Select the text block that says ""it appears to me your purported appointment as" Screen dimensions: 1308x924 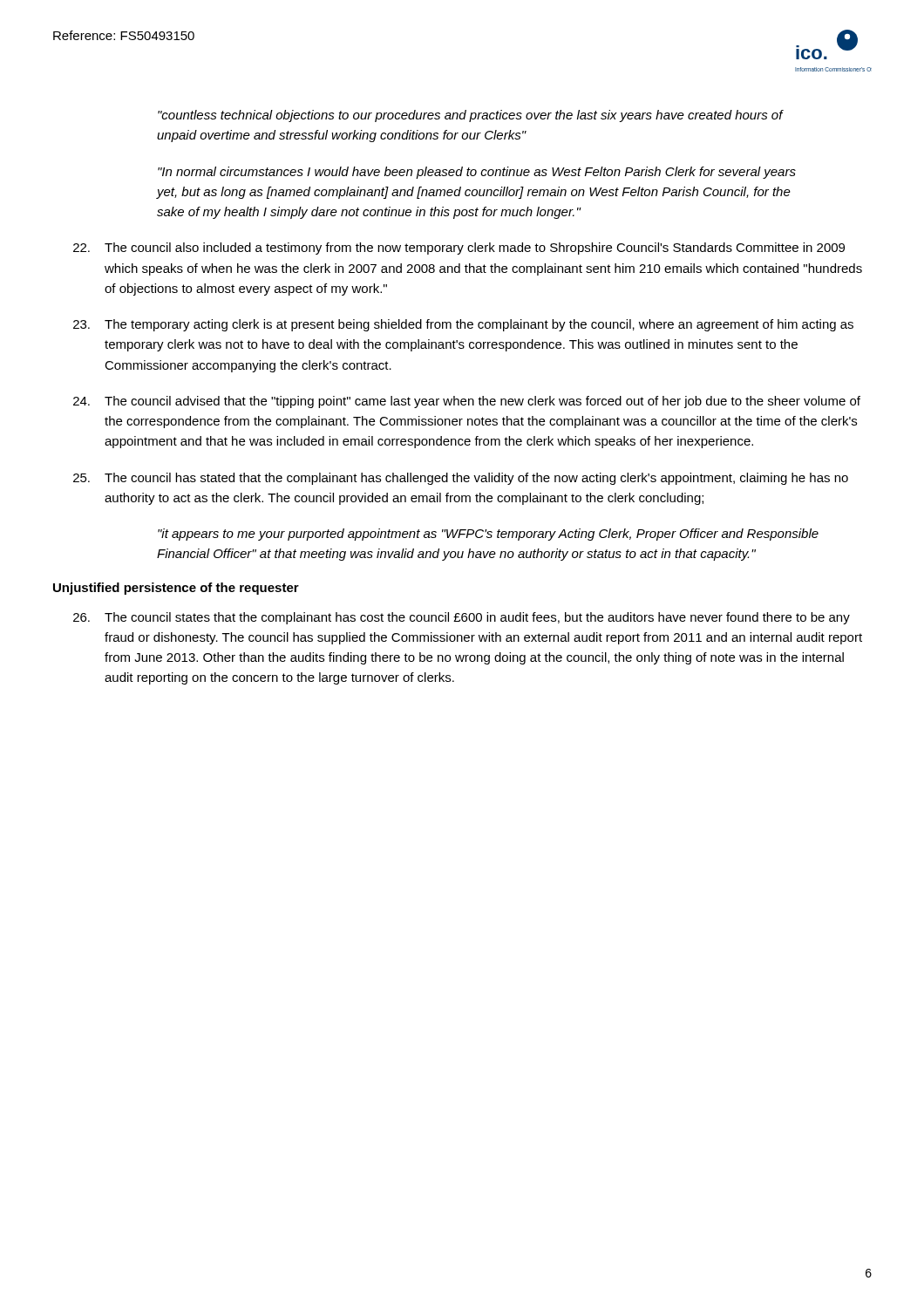click(x=488, y=543)
